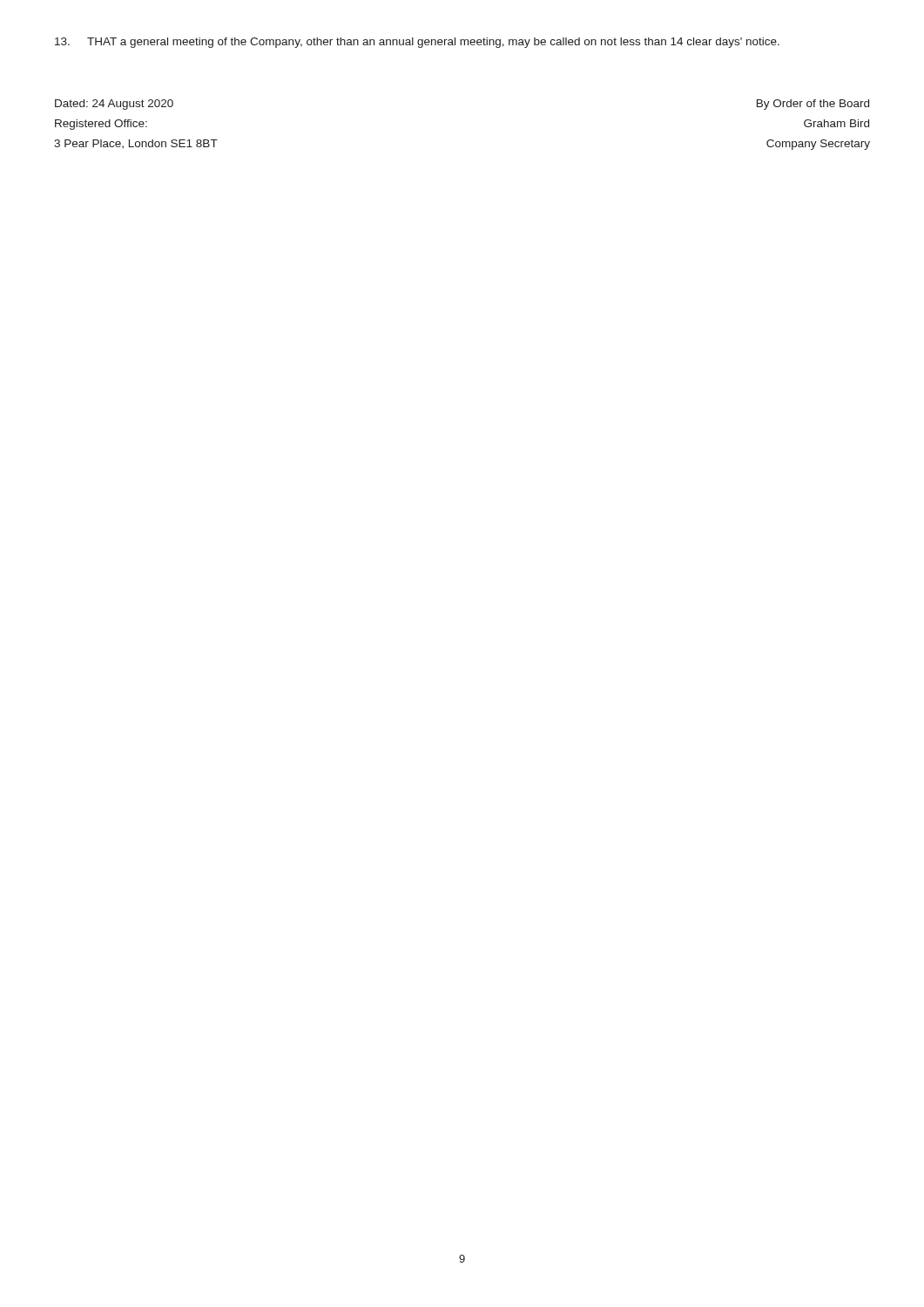Find the block on this page that starts "13. THAT a"
The height and width of the screenshot is (1307, 924).
tap(417, 42)
